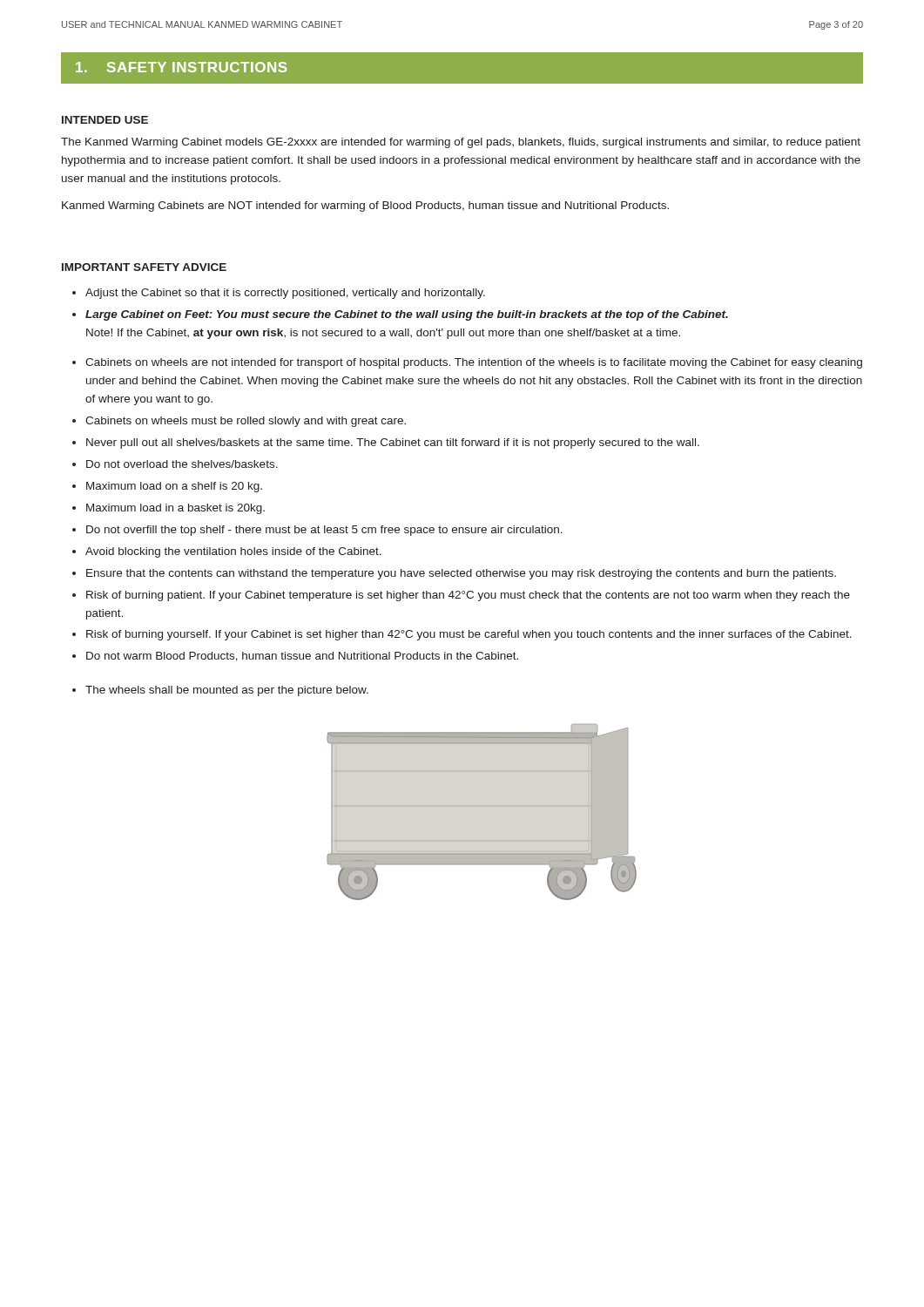Click on the list item that says "Do not overload the shelves/baskets."
This screenshot has width=924, height=1307.
click(182, 464)
